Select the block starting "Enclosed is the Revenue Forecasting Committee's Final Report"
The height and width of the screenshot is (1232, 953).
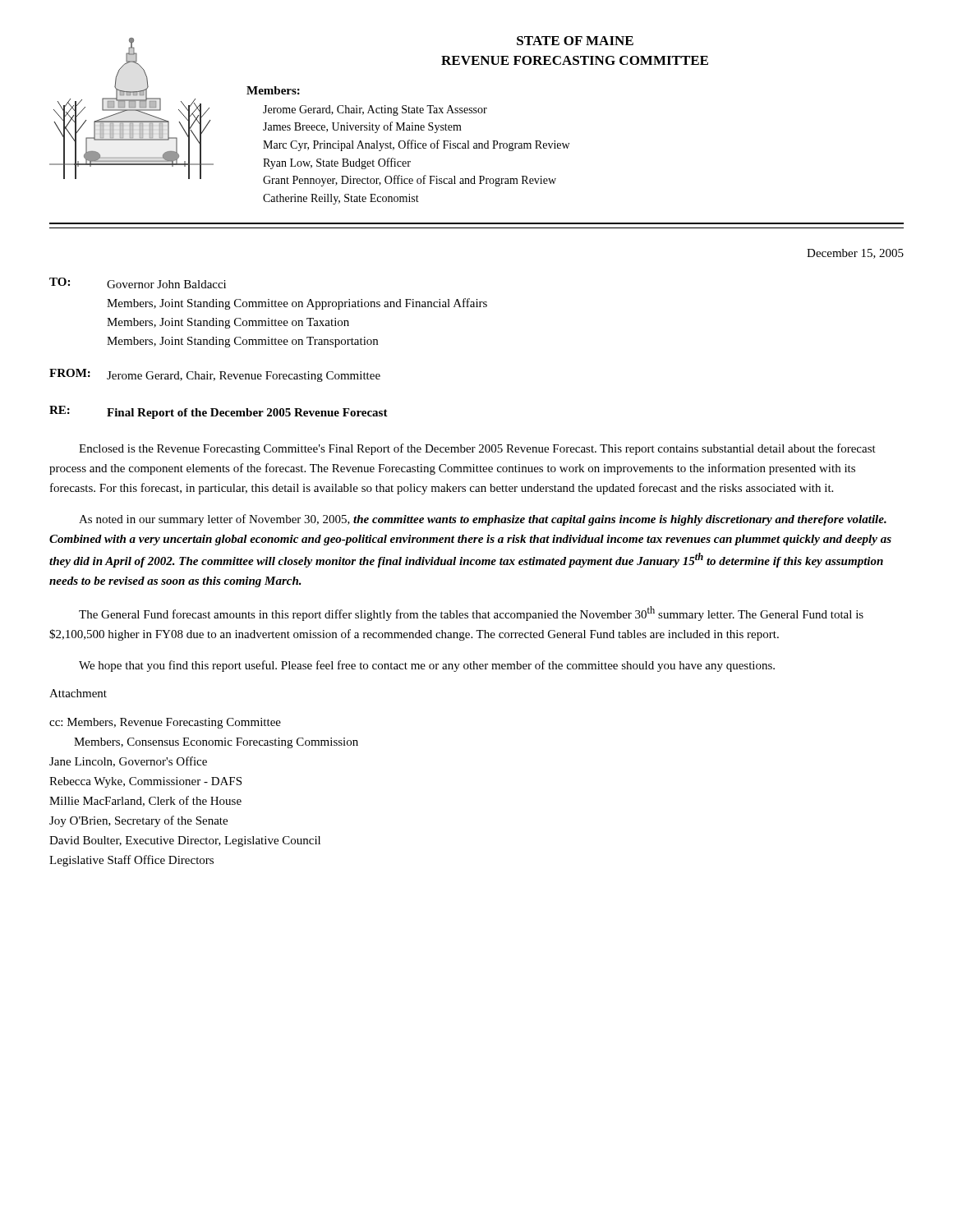pyautogui.click(x=462, y=468)
